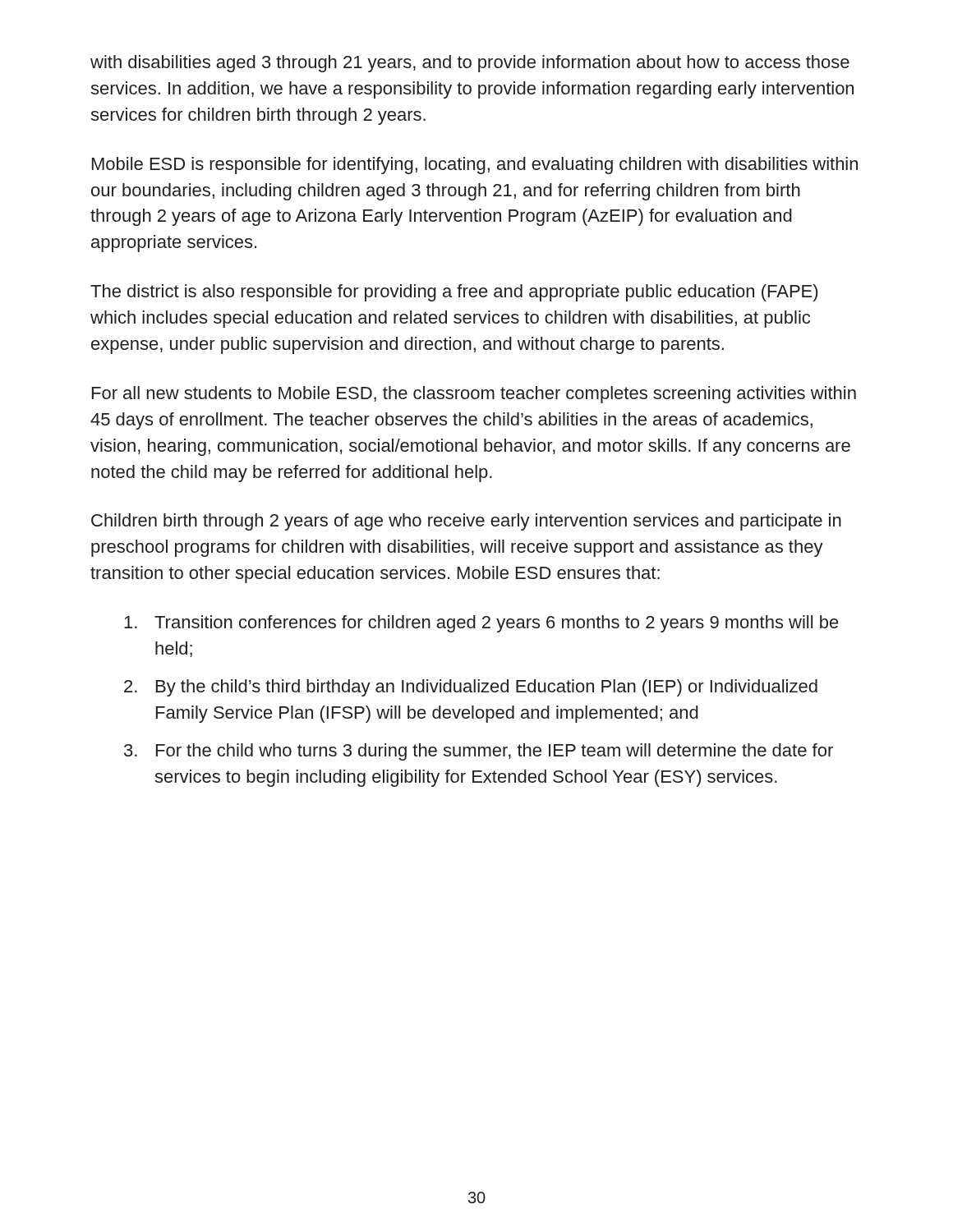This screenshot has height=1232, width=953.
Task: Point to the block beginning "For all new students"
Action: pos(474,432)
